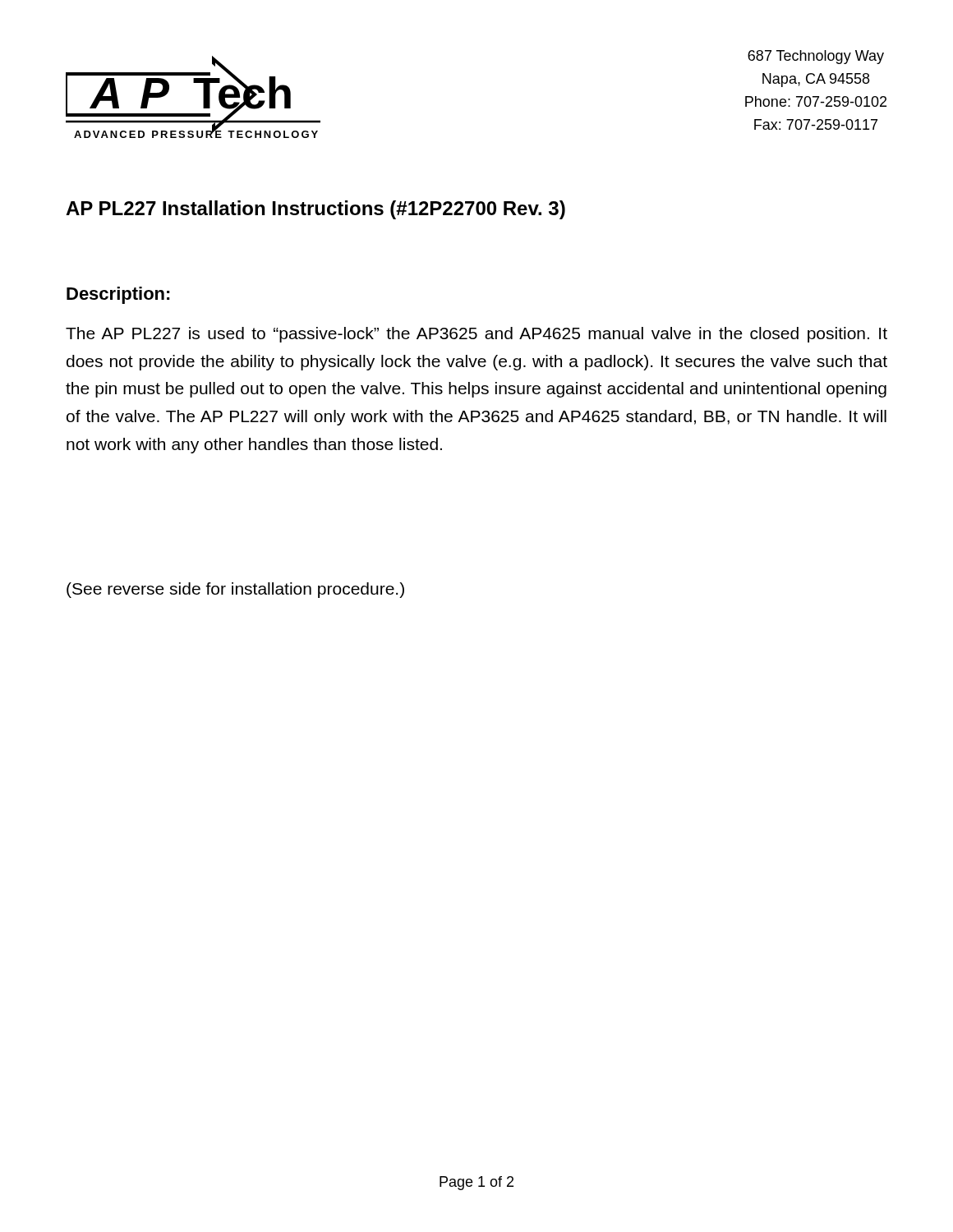Locate the block of text that opens with "687 Technology Way Napa, CA 94558 Phone: 707-259-0102"
Screen dimensions: 1232x953
(x=816, y=90)
